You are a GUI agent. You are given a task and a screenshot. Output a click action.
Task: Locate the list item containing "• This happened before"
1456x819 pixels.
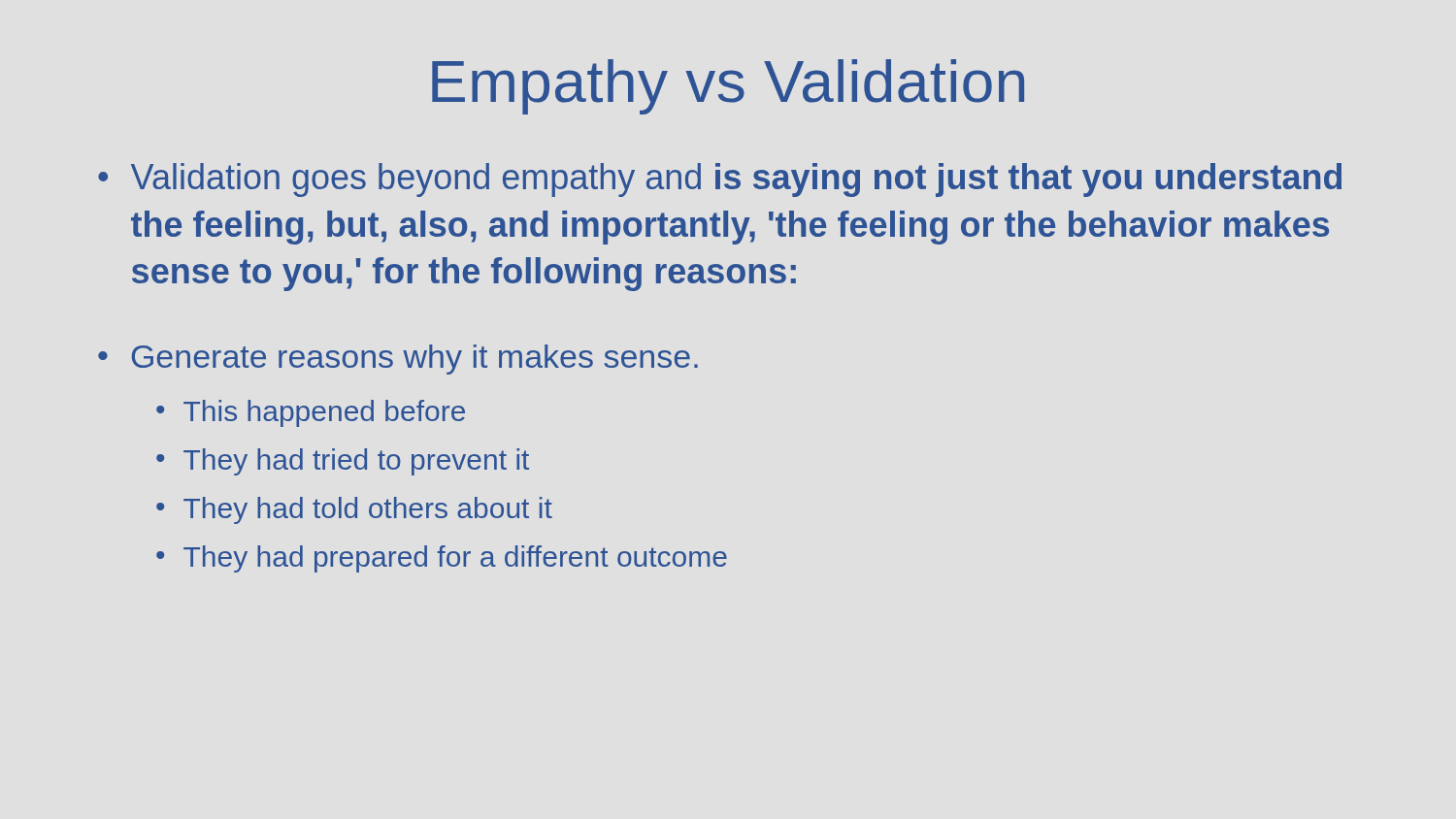(311, 411)
